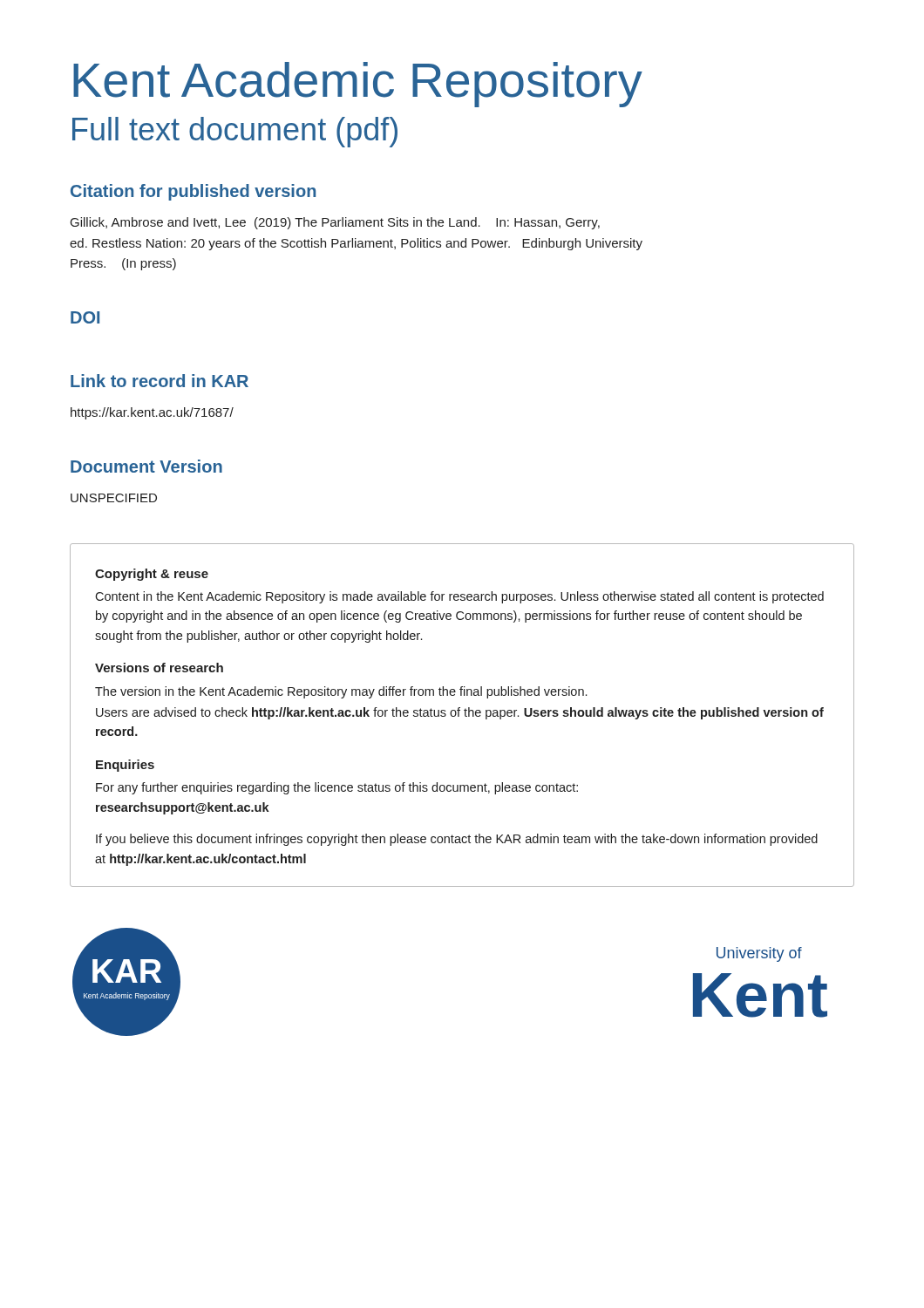Navigate to the passage starting "Copyright & reuse Content in the"
The image size is (924, 1308).
462,716
